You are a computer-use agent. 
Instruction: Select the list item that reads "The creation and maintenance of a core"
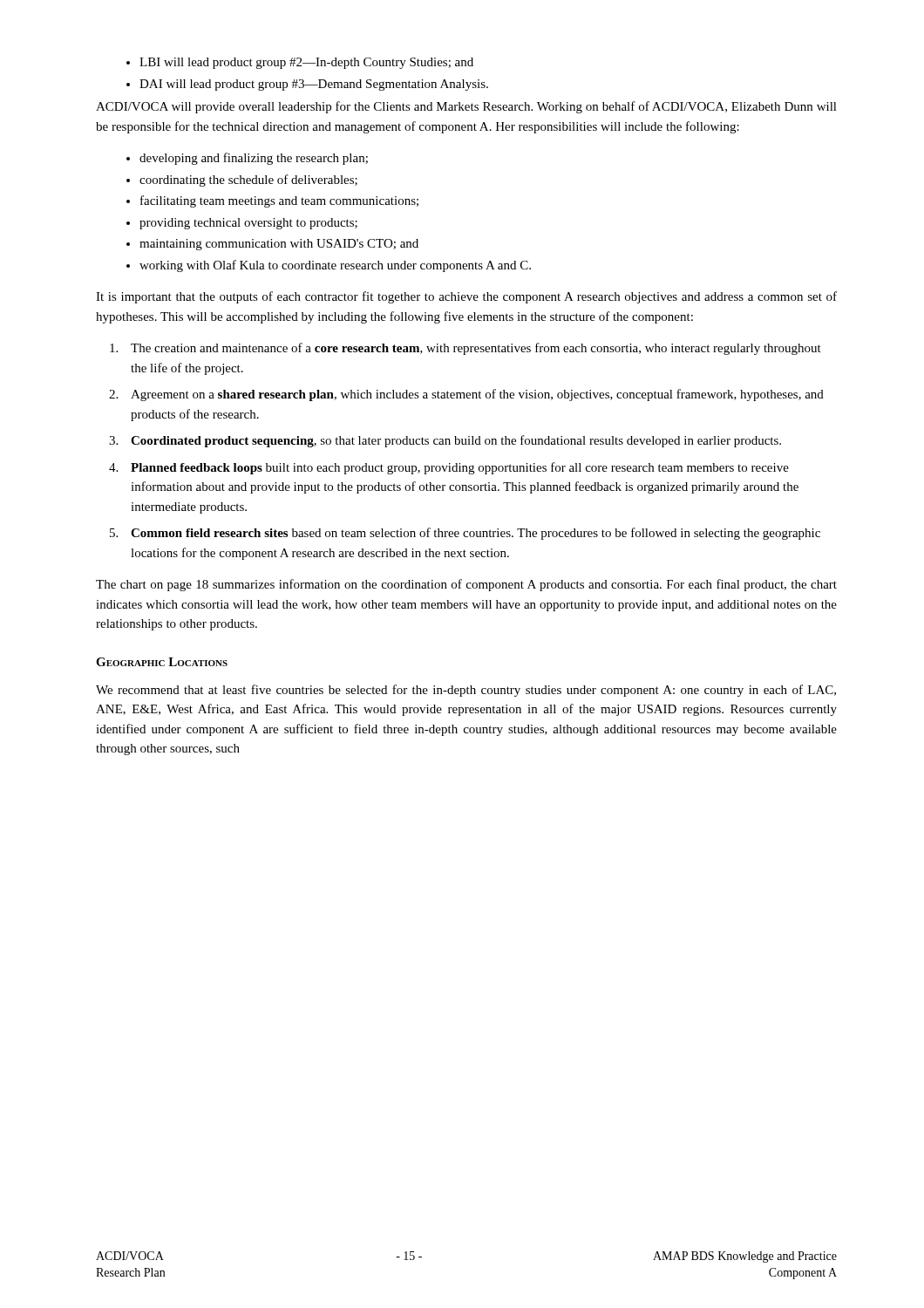coord(466,450)
